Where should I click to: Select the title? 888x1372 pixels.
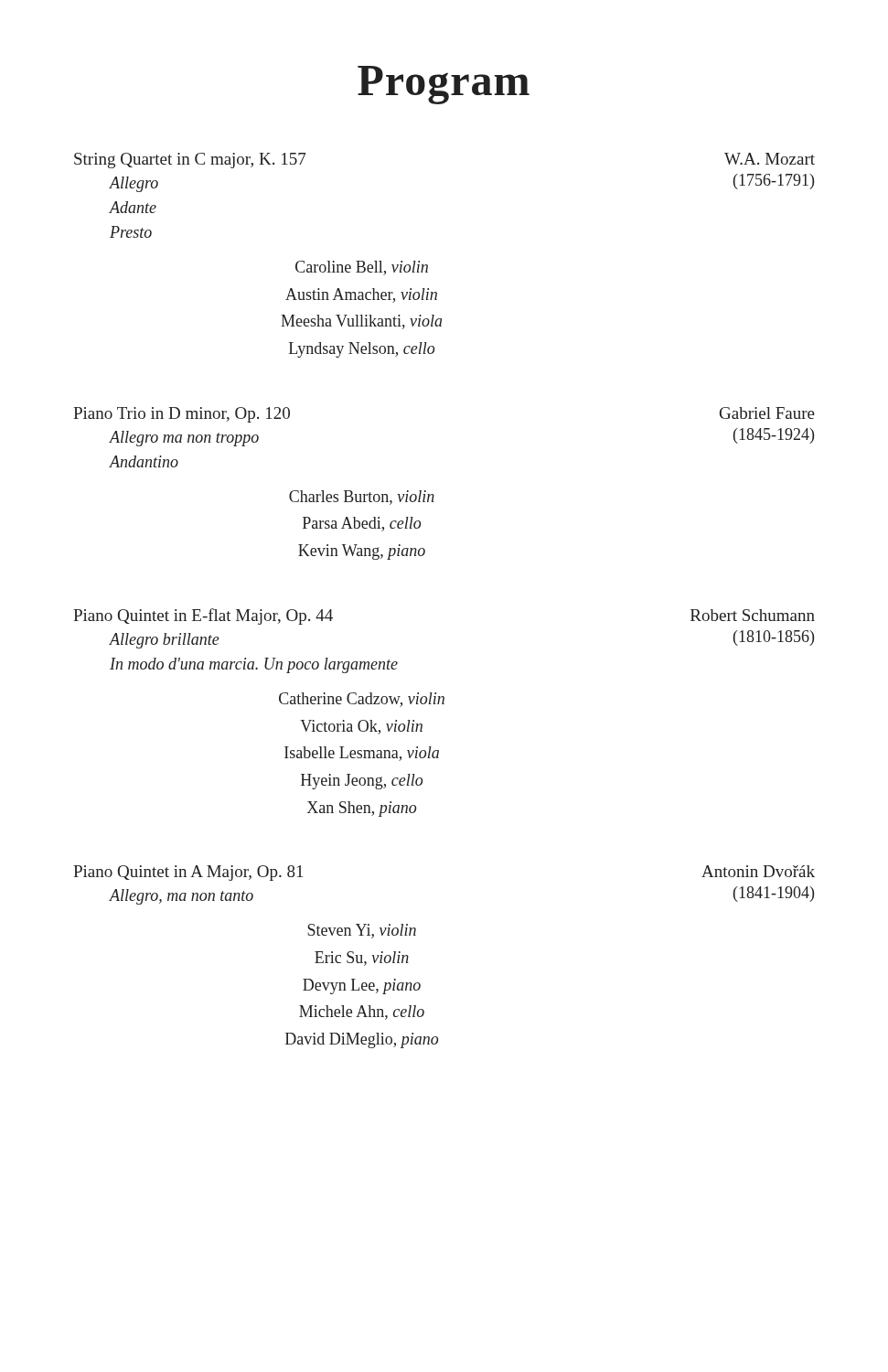444,80
